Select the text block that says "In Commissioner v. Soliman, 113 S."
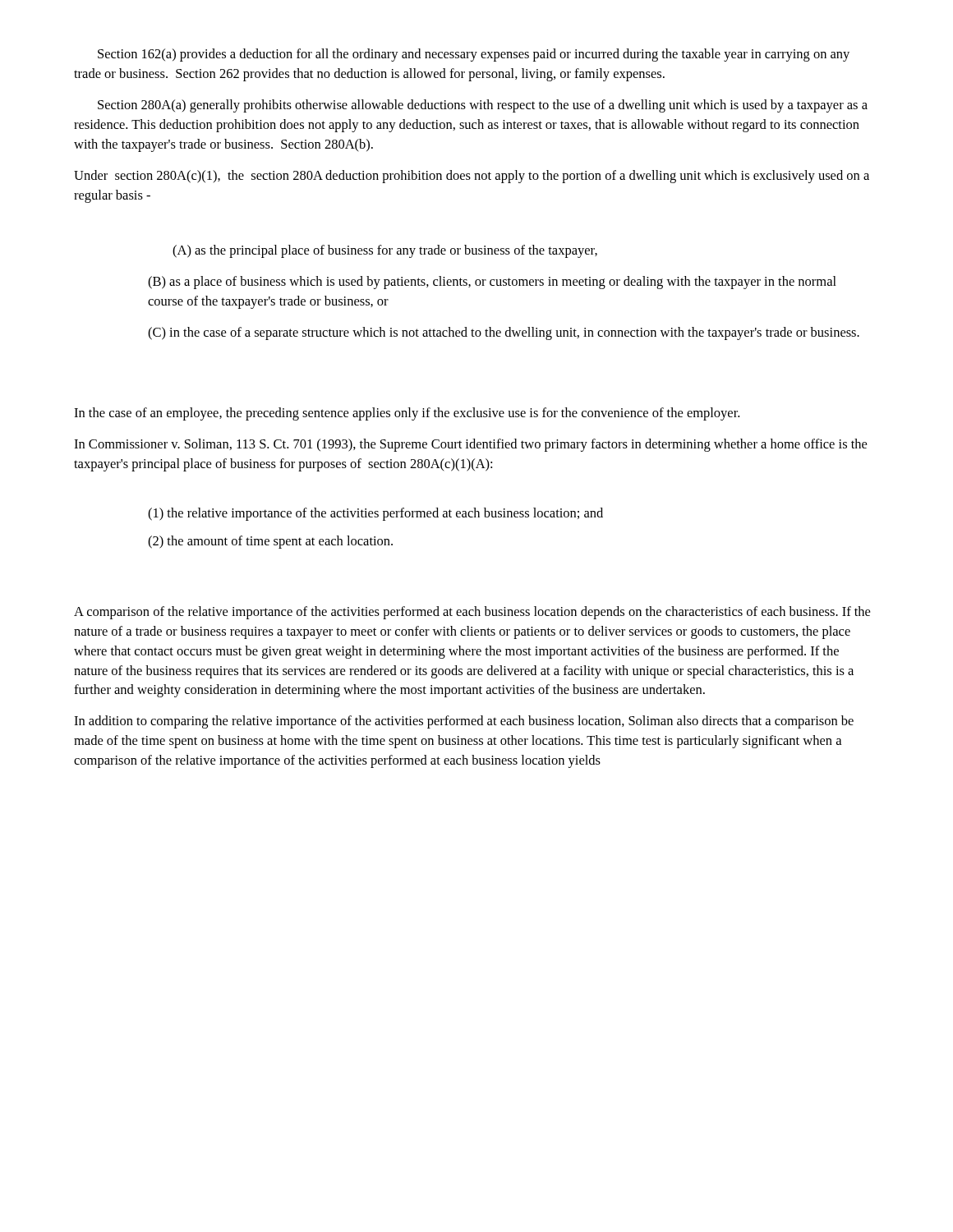The width and height of the screenshot is (953, 1232). [x=472, y=454]
